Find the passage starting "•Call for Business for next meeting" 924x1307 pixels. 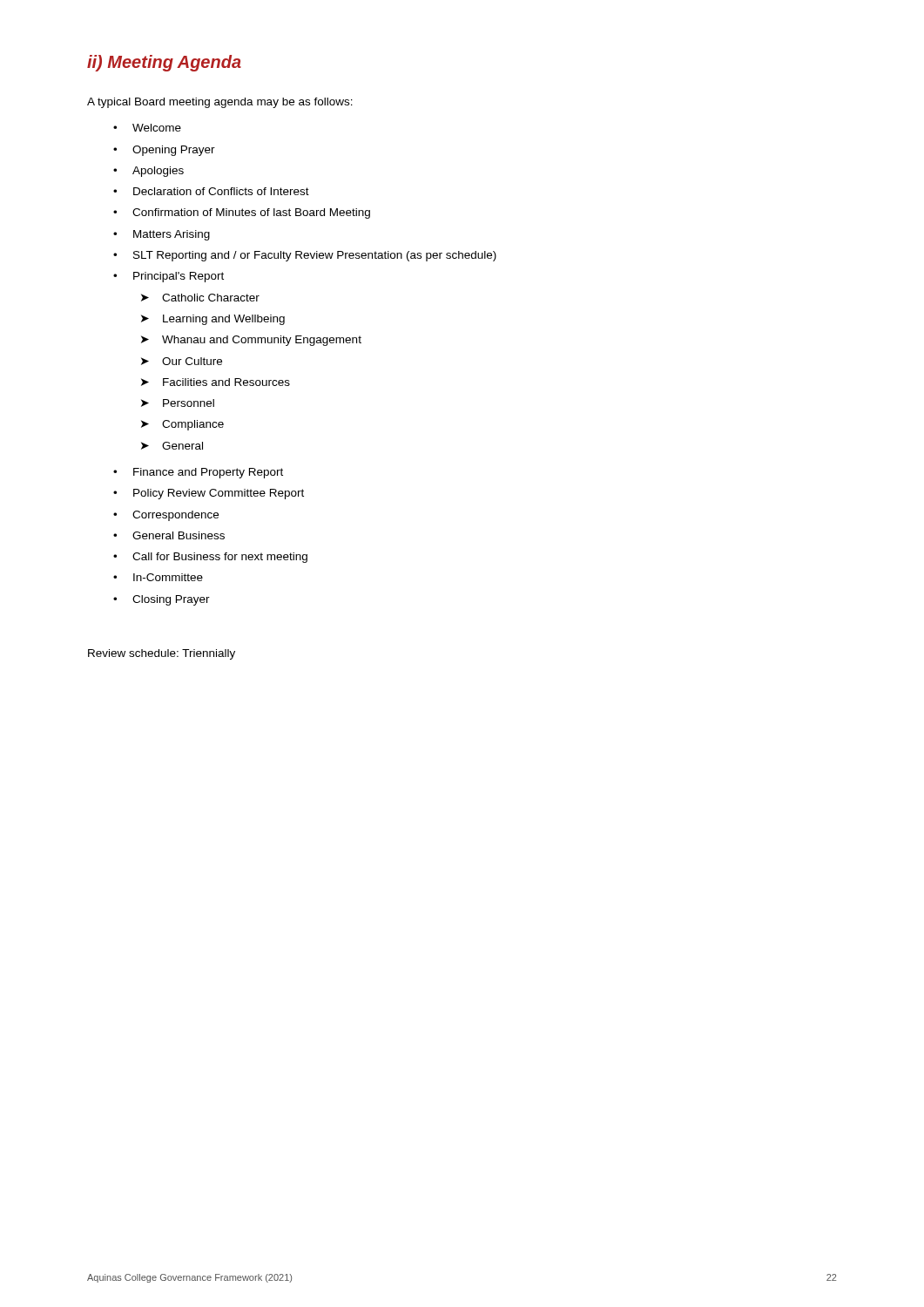(x=211, y=557)
